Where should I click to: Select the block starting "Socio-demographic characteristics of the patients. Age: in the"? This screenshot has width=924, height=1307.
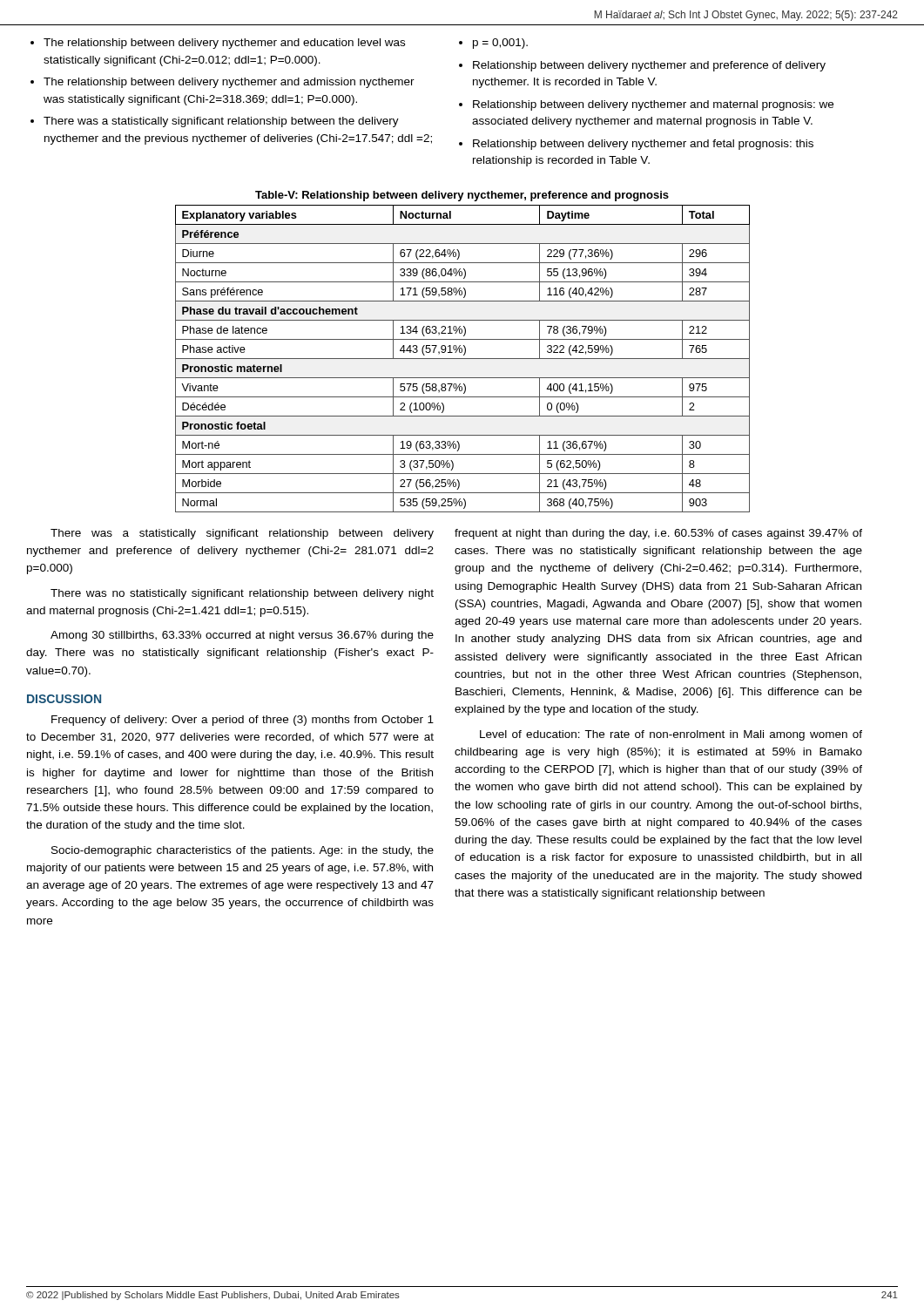coord(230,885)
